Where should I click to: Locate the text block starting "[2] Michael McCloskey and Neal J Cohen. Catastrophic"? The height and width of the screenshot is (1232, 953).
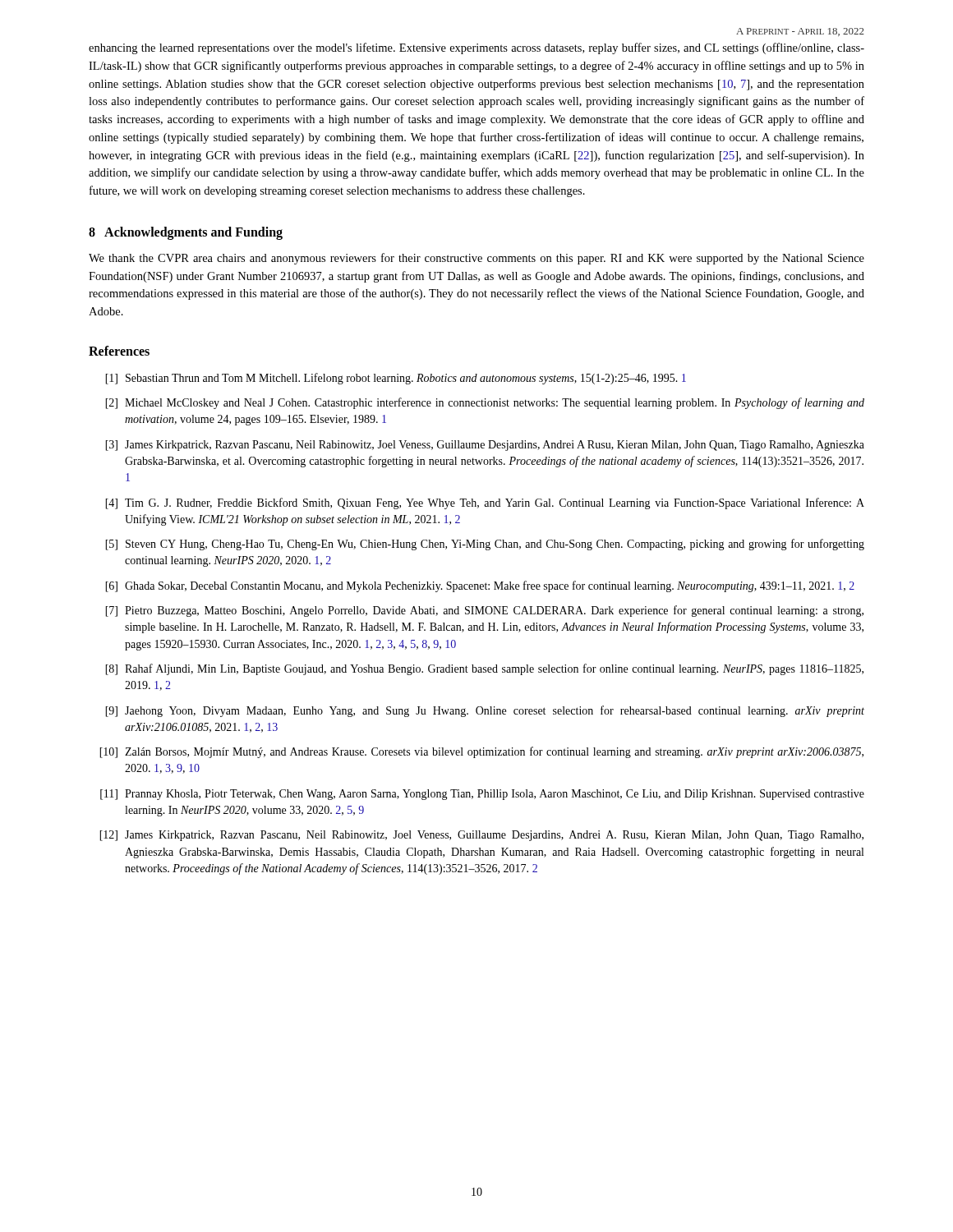476,412
